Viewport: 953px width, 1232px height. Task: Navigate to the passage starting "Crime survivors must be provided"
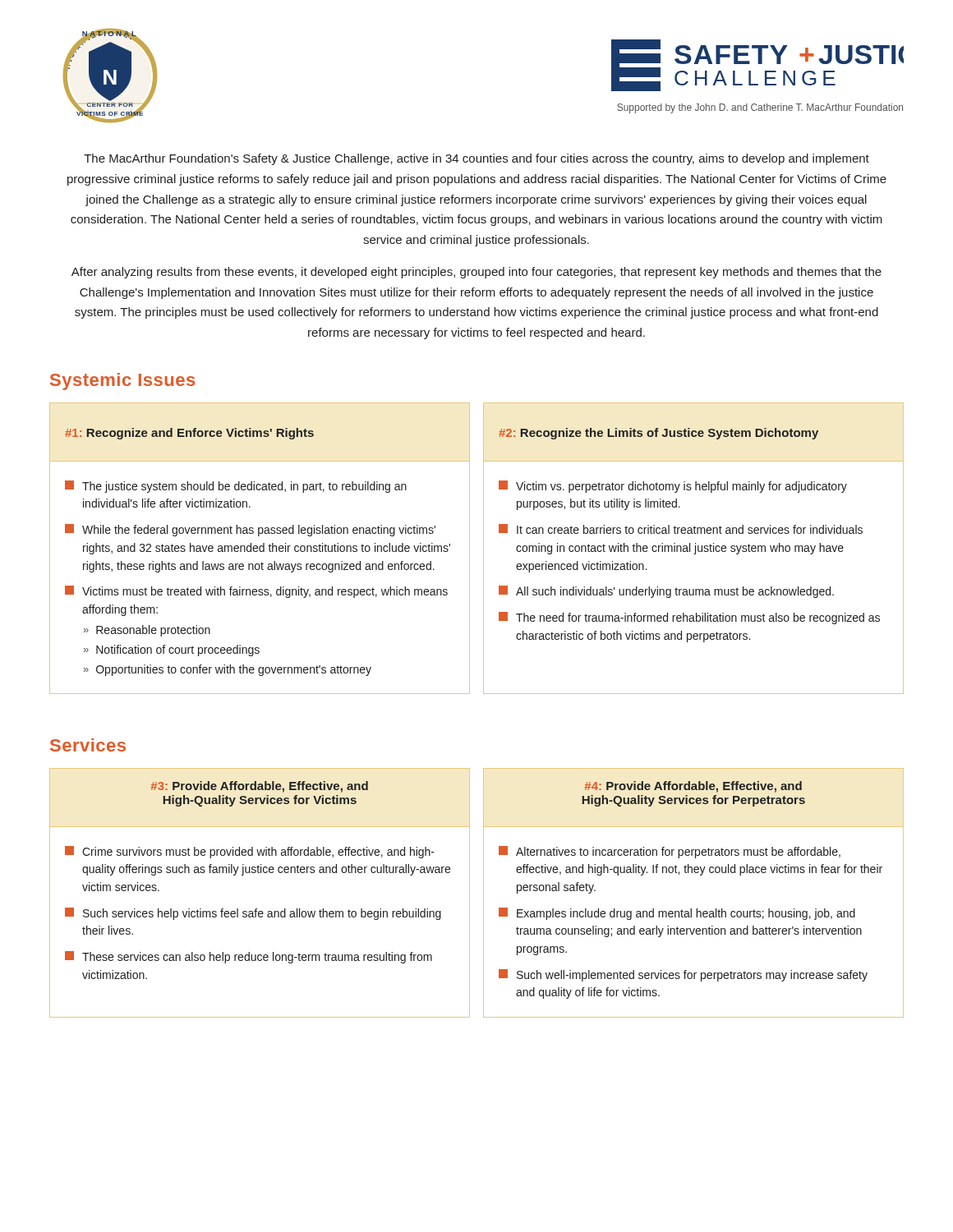(x=260, y=870)
